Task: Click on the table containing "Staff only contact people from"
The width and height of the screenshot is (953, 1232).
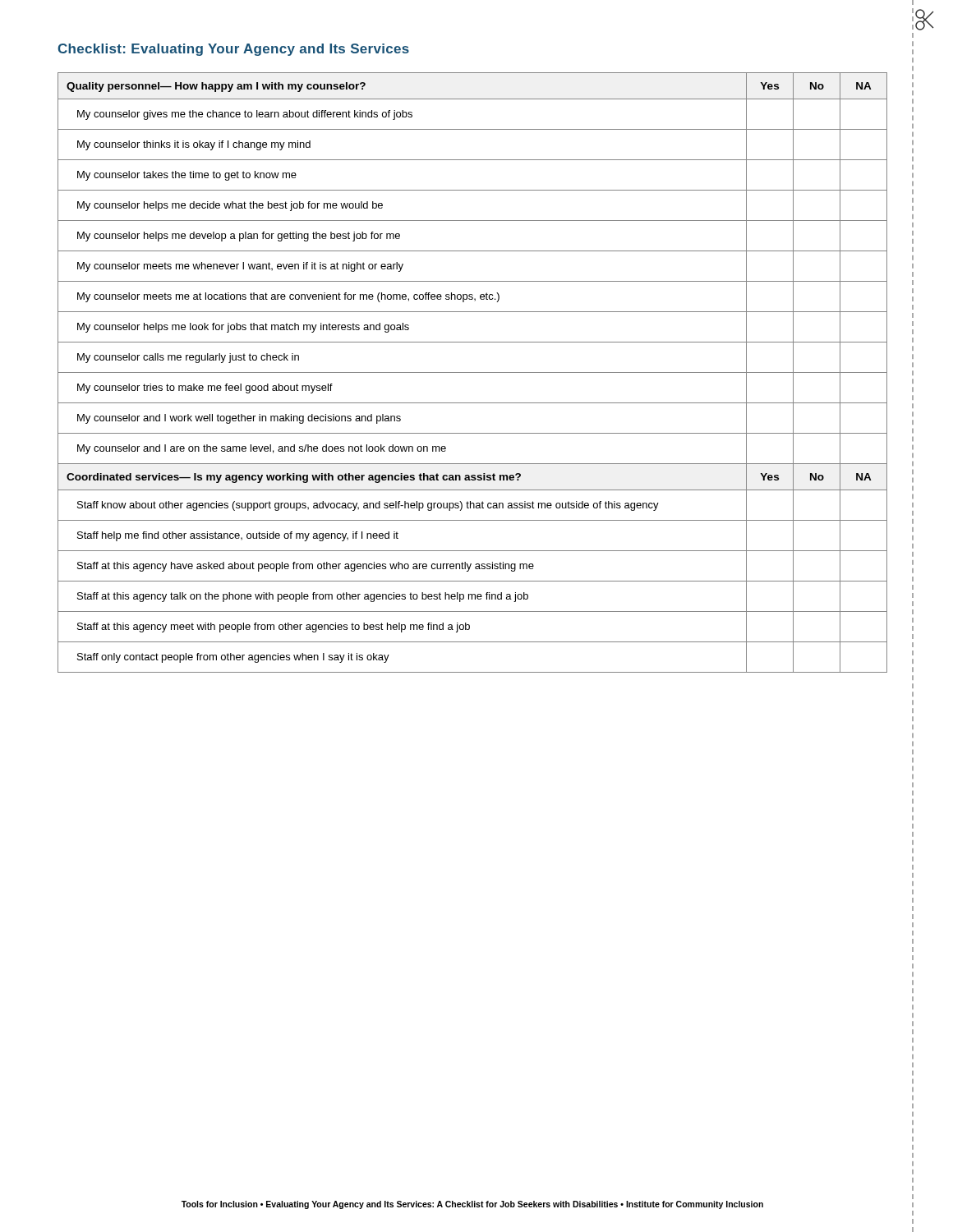Action: (472, 372)
